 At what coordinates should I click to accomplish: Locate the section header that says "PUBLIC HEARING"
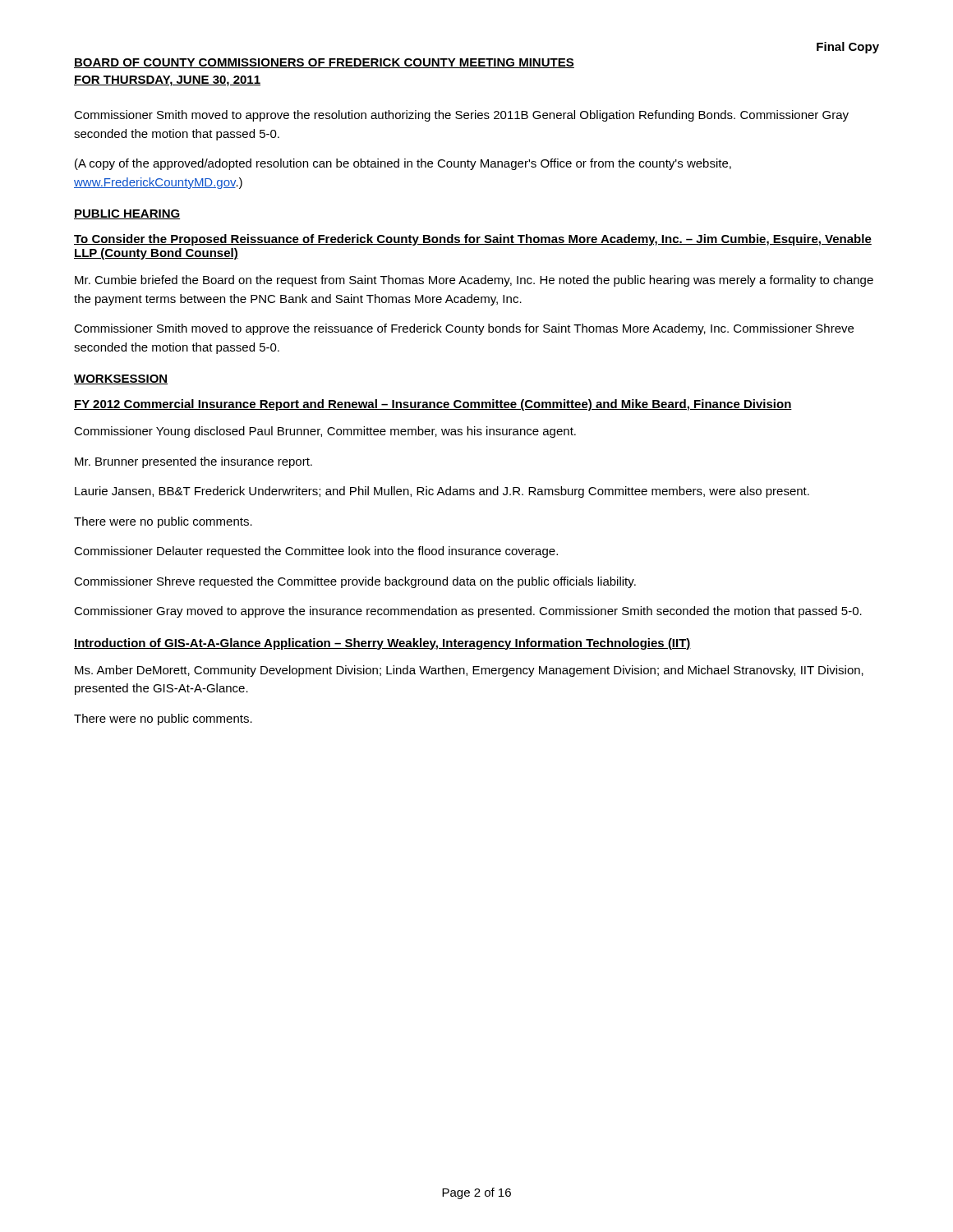pos(127,213)
